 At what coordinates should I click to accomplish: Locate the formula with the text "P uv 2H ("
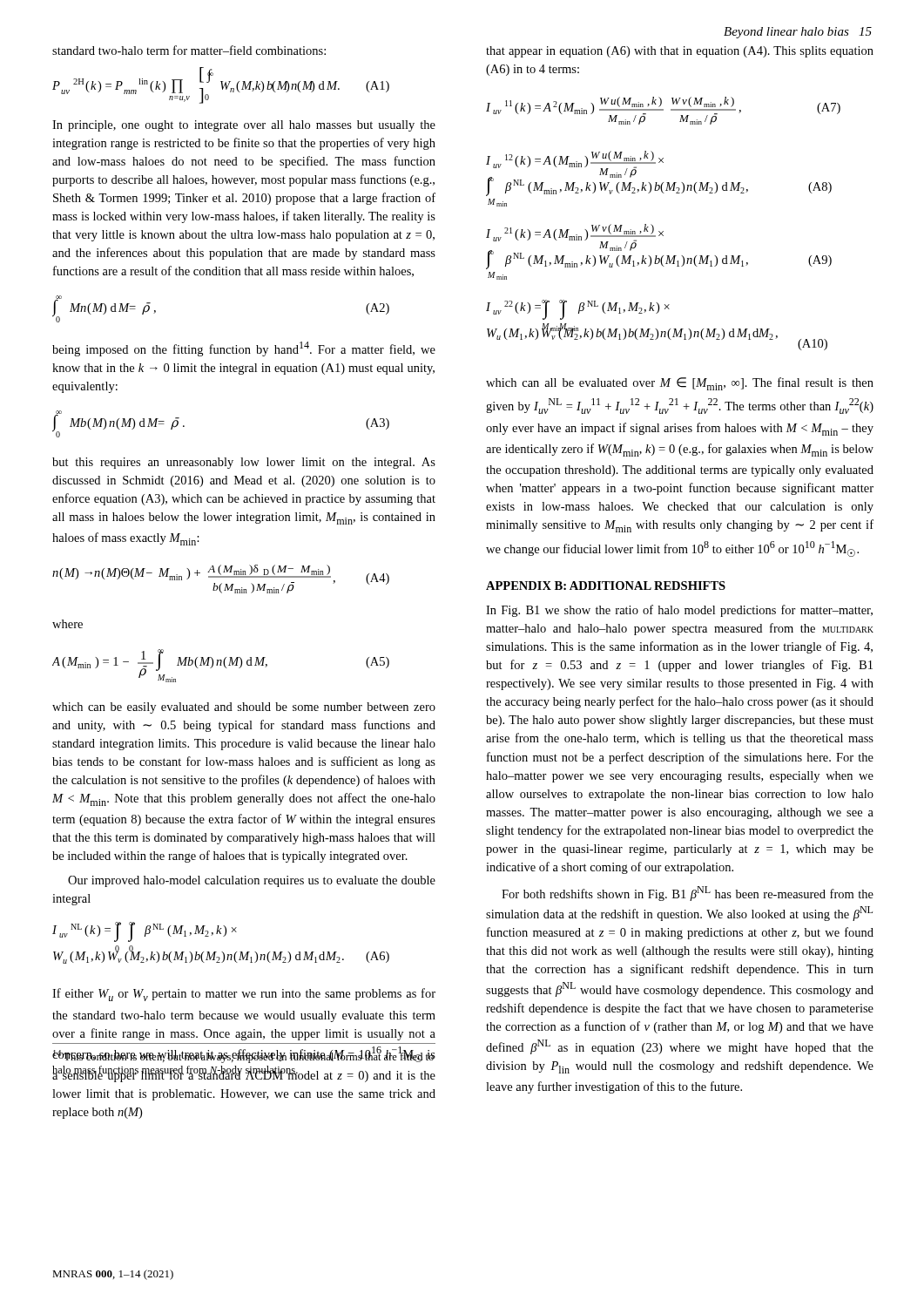(x=243, y=85)
